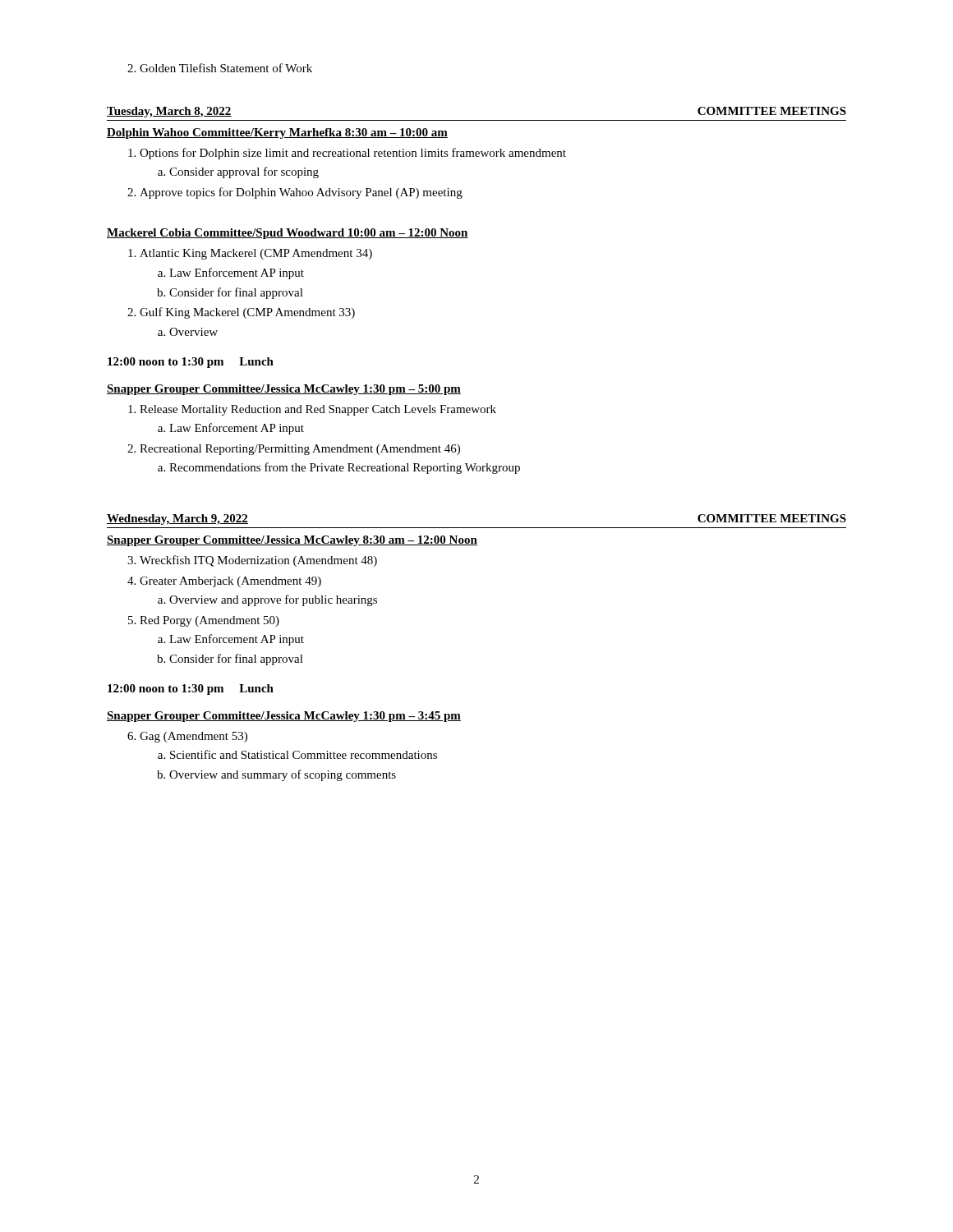Find the block starting "Dolphin Wahoo Committee/Kerry Marhefka 8:30 am –"

point(277,132)
